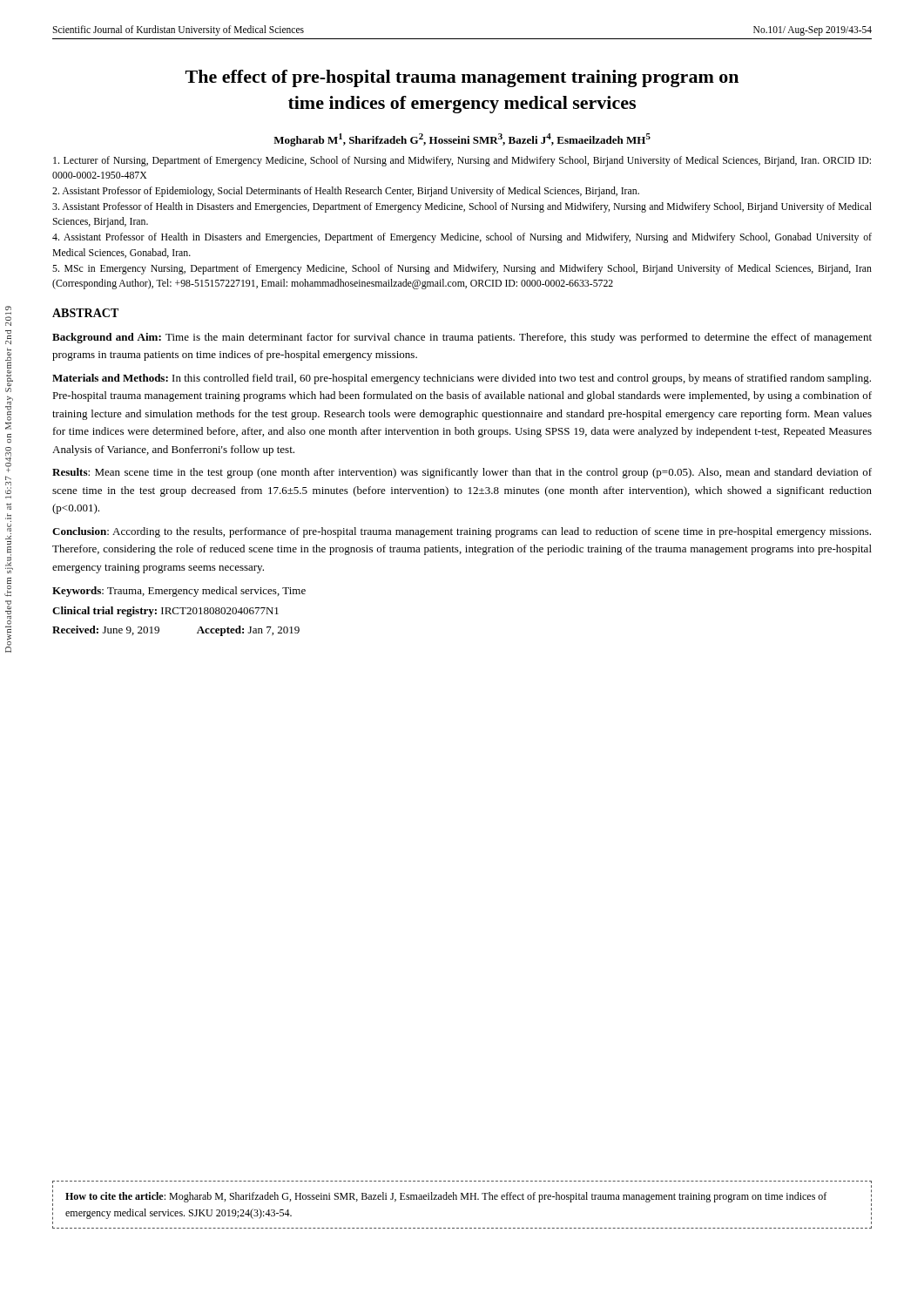Locate the text block with the text "Keywords: Trauma, Emergency"
Viewport: 924px width, 1307px height.
[x=179, y=610]
